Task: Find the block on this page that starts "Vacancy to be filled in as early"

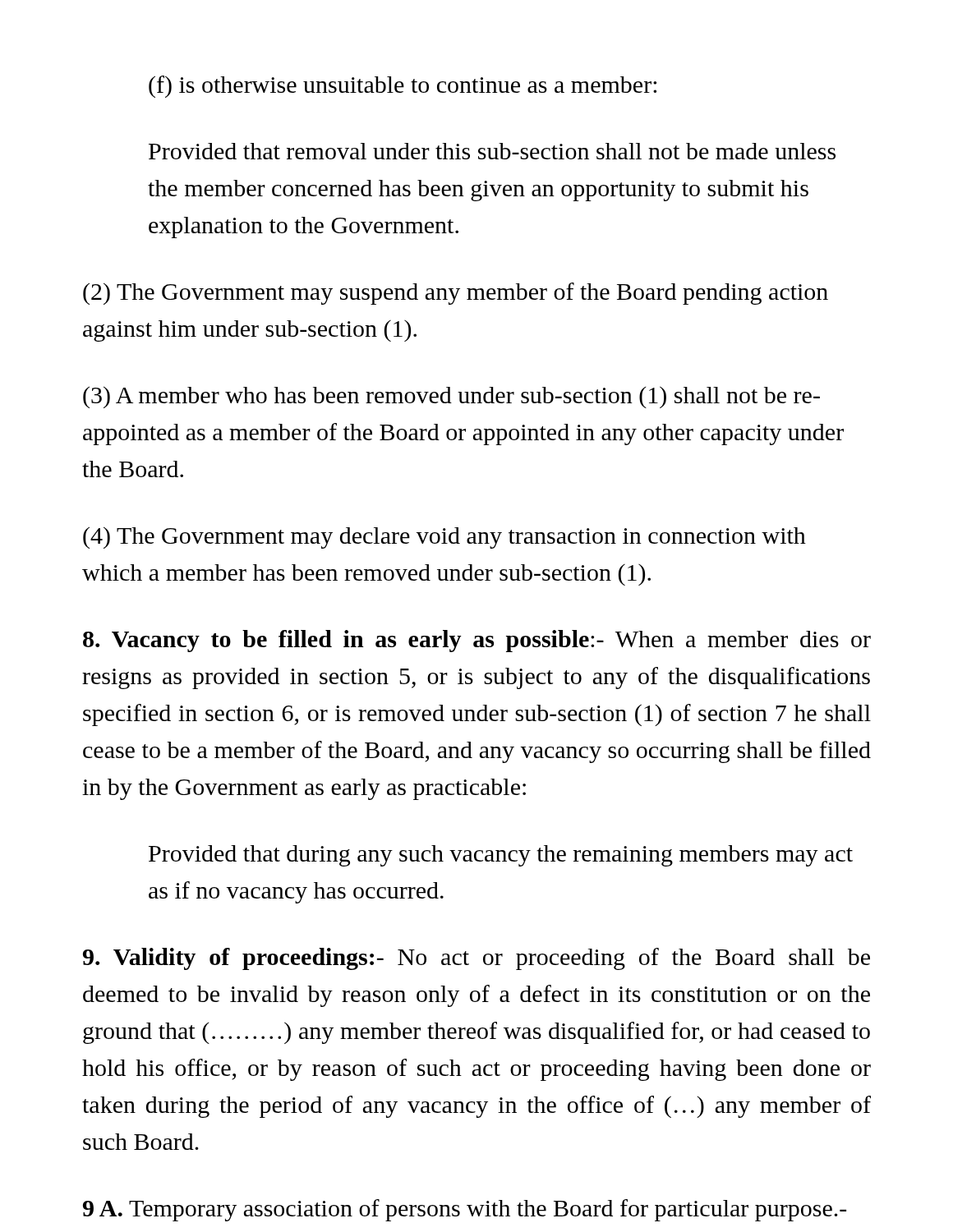Action: pyautogui.click(x=476, y=712)
